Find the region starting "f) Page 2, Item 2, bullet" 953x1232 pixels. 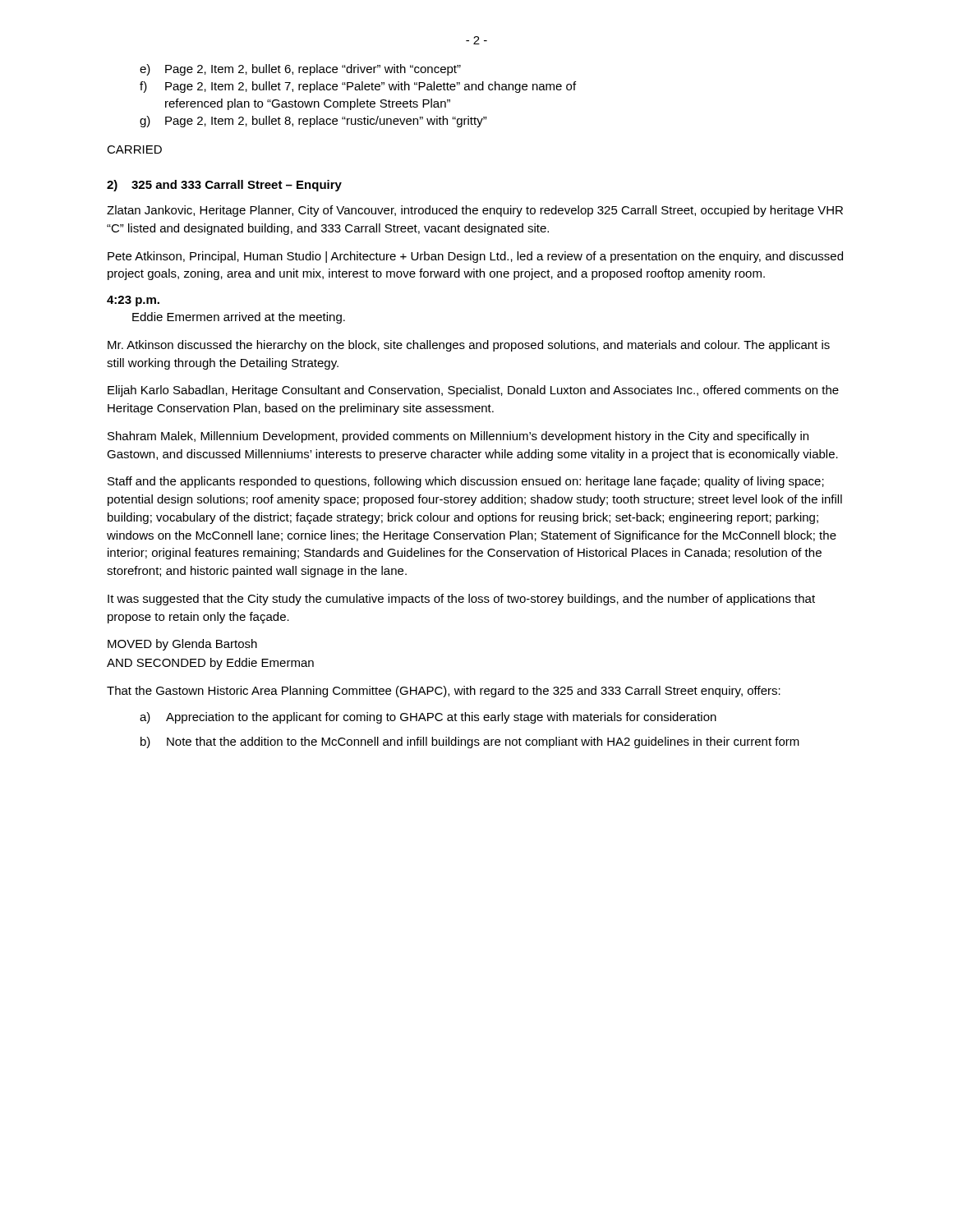[493, 94]
